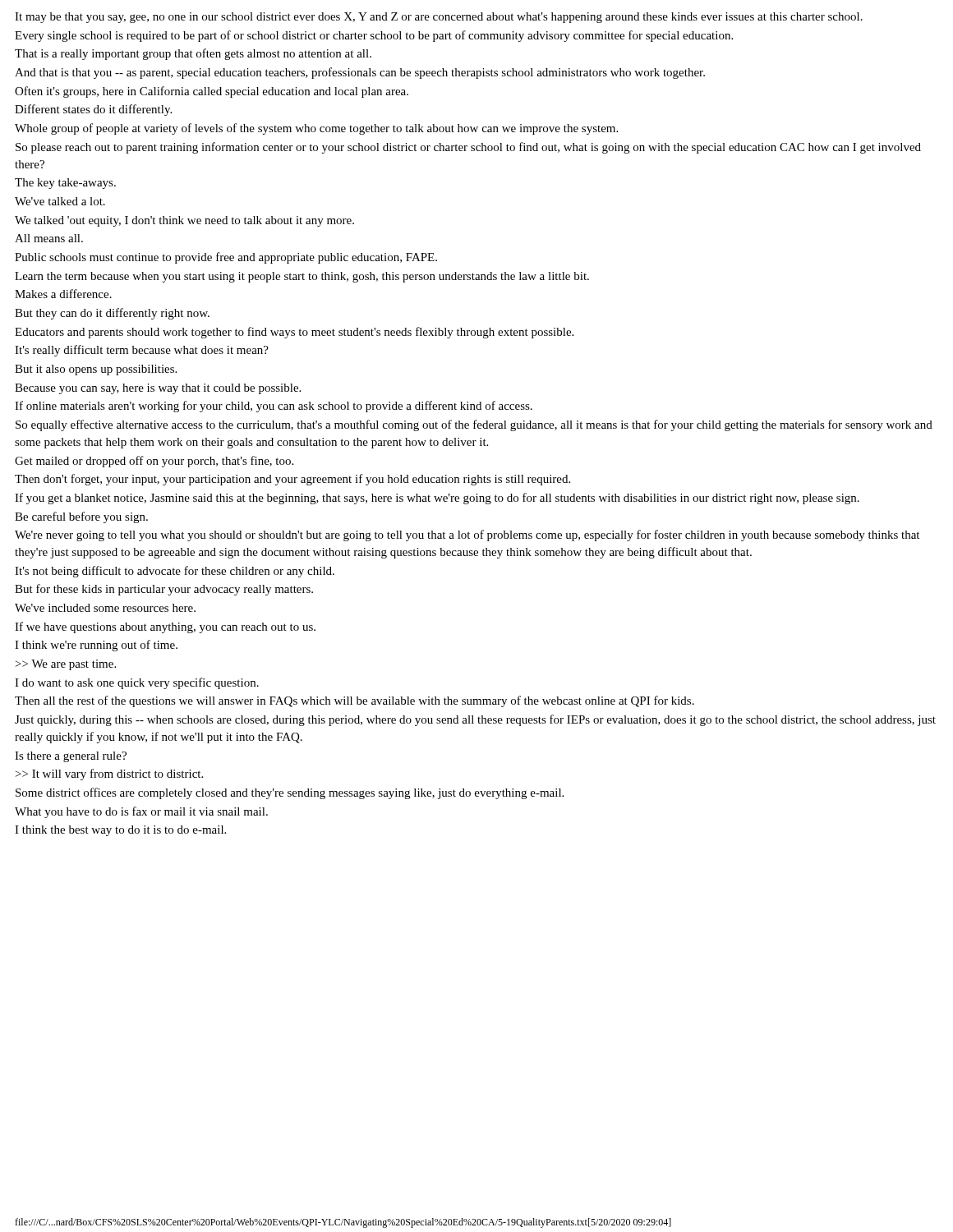953x1232 pixels.
Task: Find the text block that reads "Every single school is required to"
Action: click(x=476, y=35)
